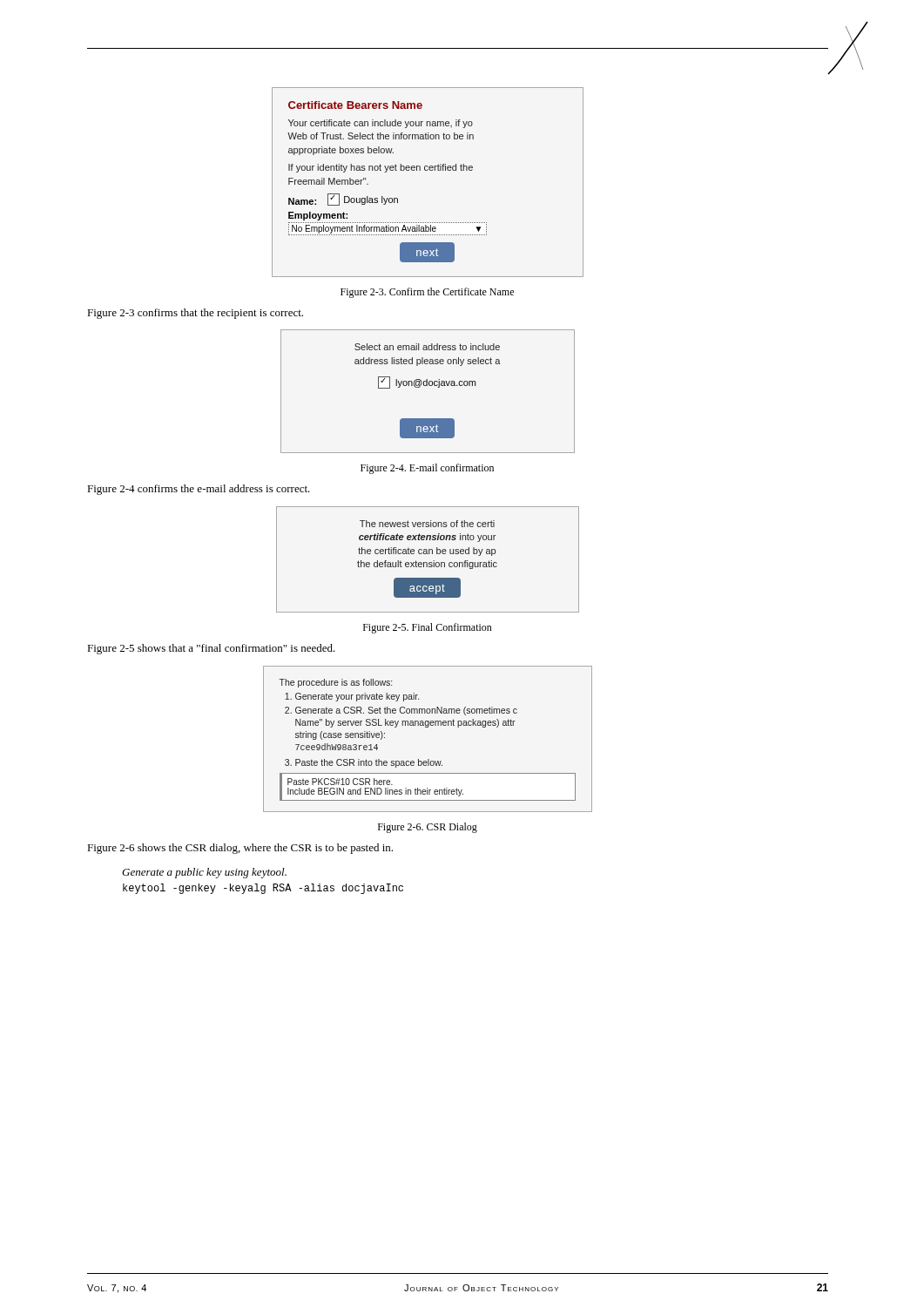
Task: Point to the block beginning "Figure 2-4 confirms the e-mail address is"
Action: pos(199,489)
